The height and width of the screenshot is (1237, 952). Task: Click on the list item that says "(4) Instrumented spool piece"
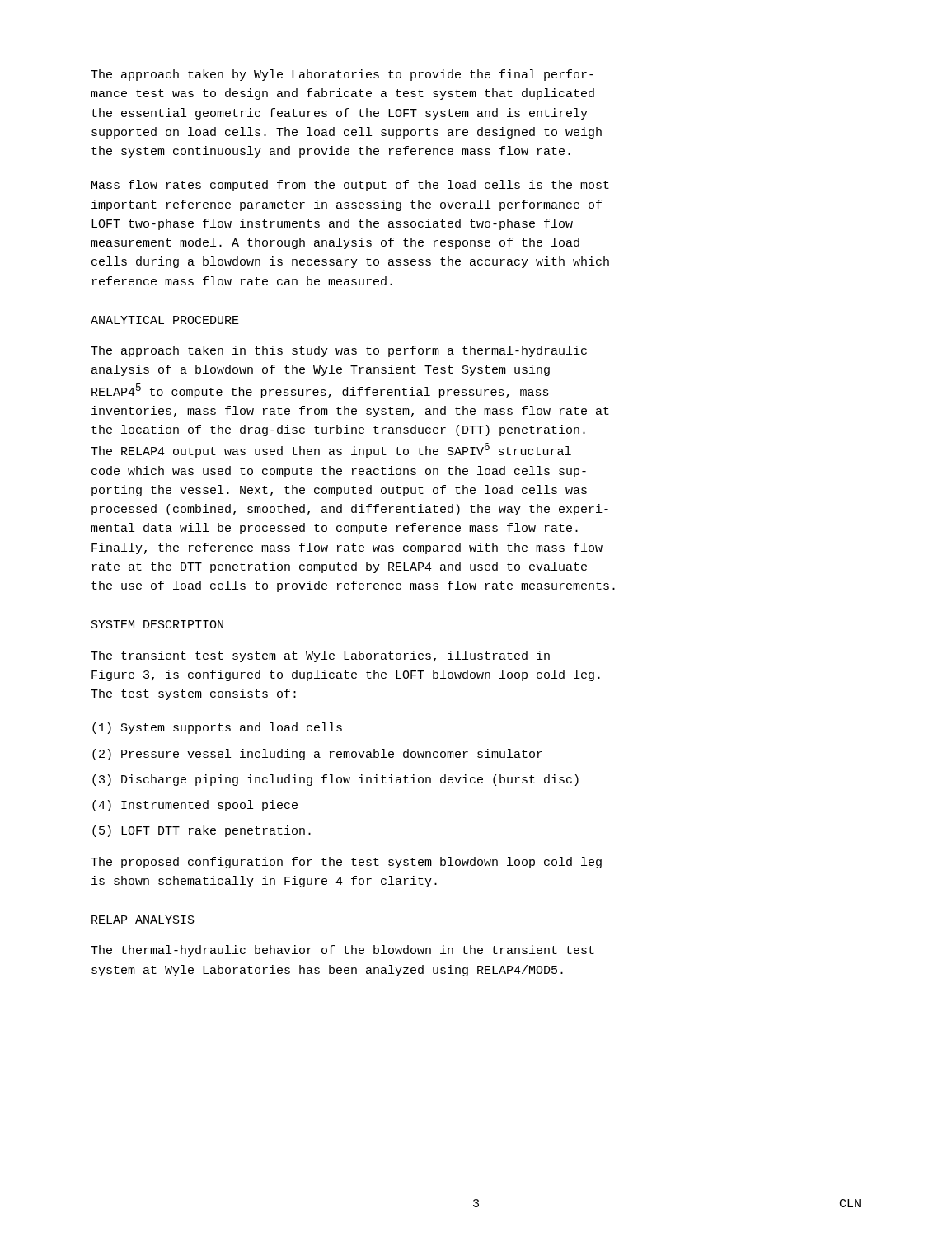click(195, 806)
